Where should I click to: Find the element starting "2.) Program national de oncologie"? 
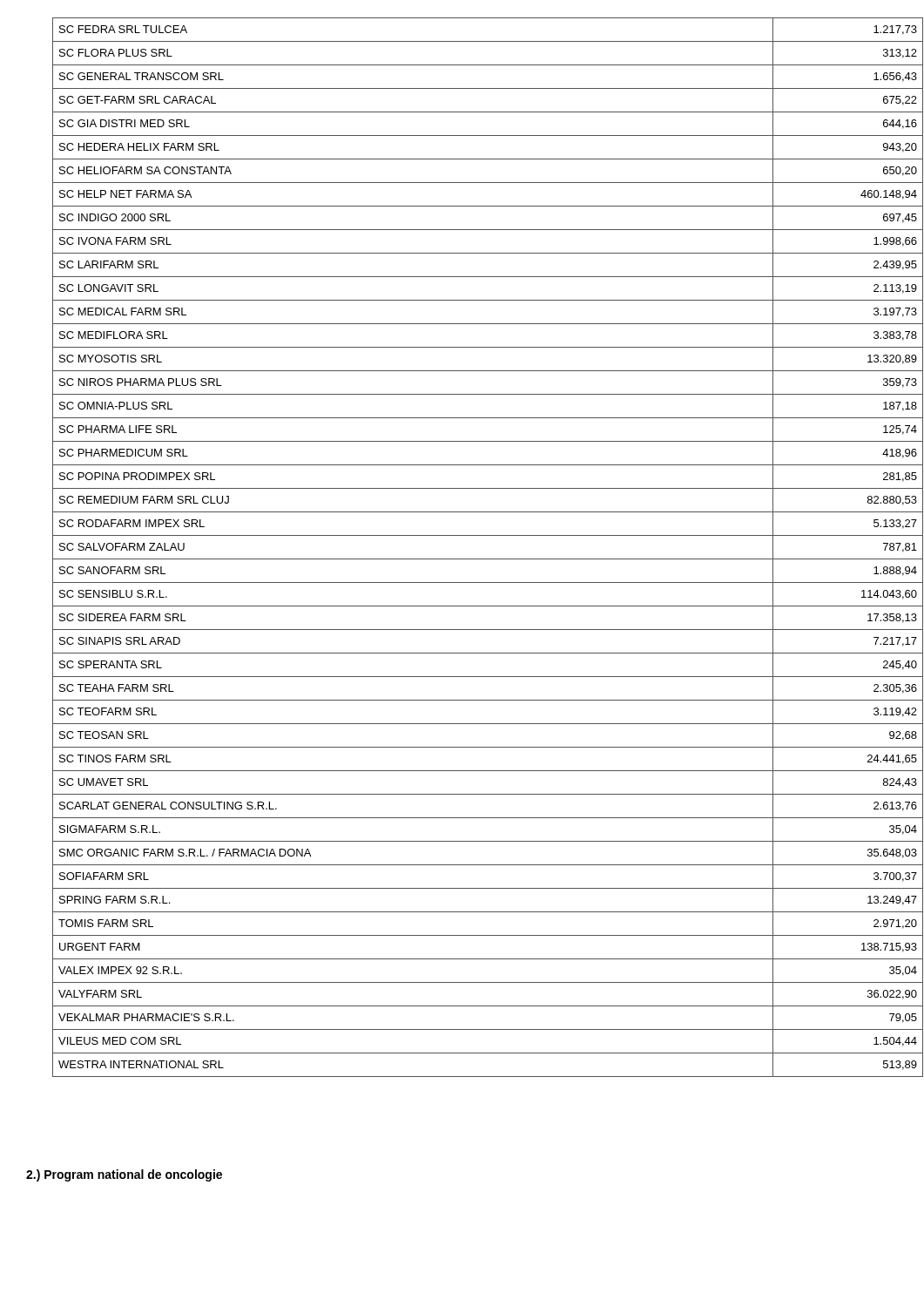[x=124, y=1175]
